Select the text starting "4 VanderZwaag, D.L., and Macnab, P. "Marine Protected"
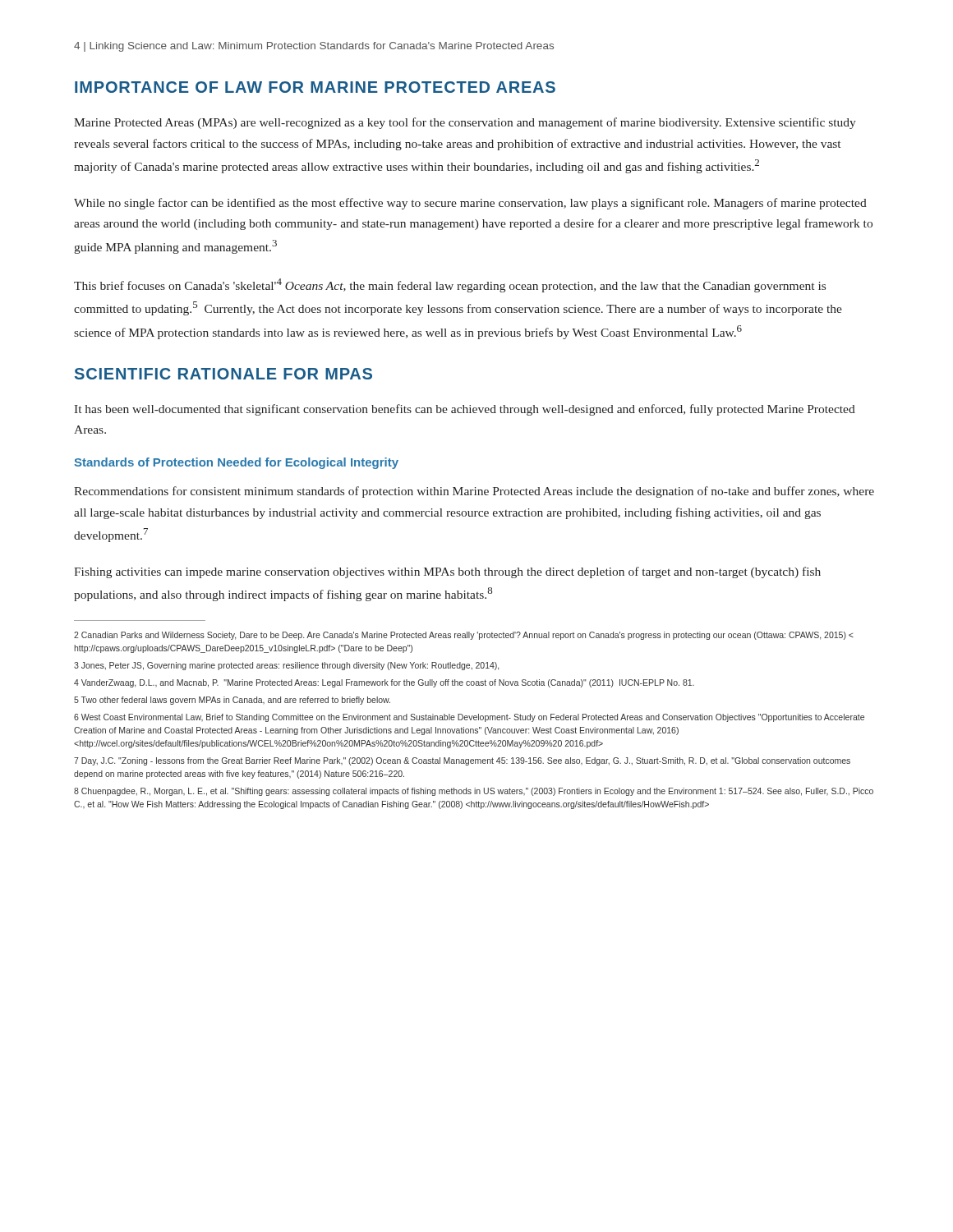This screenshot has height=1232, width=953. coord(384,683)
